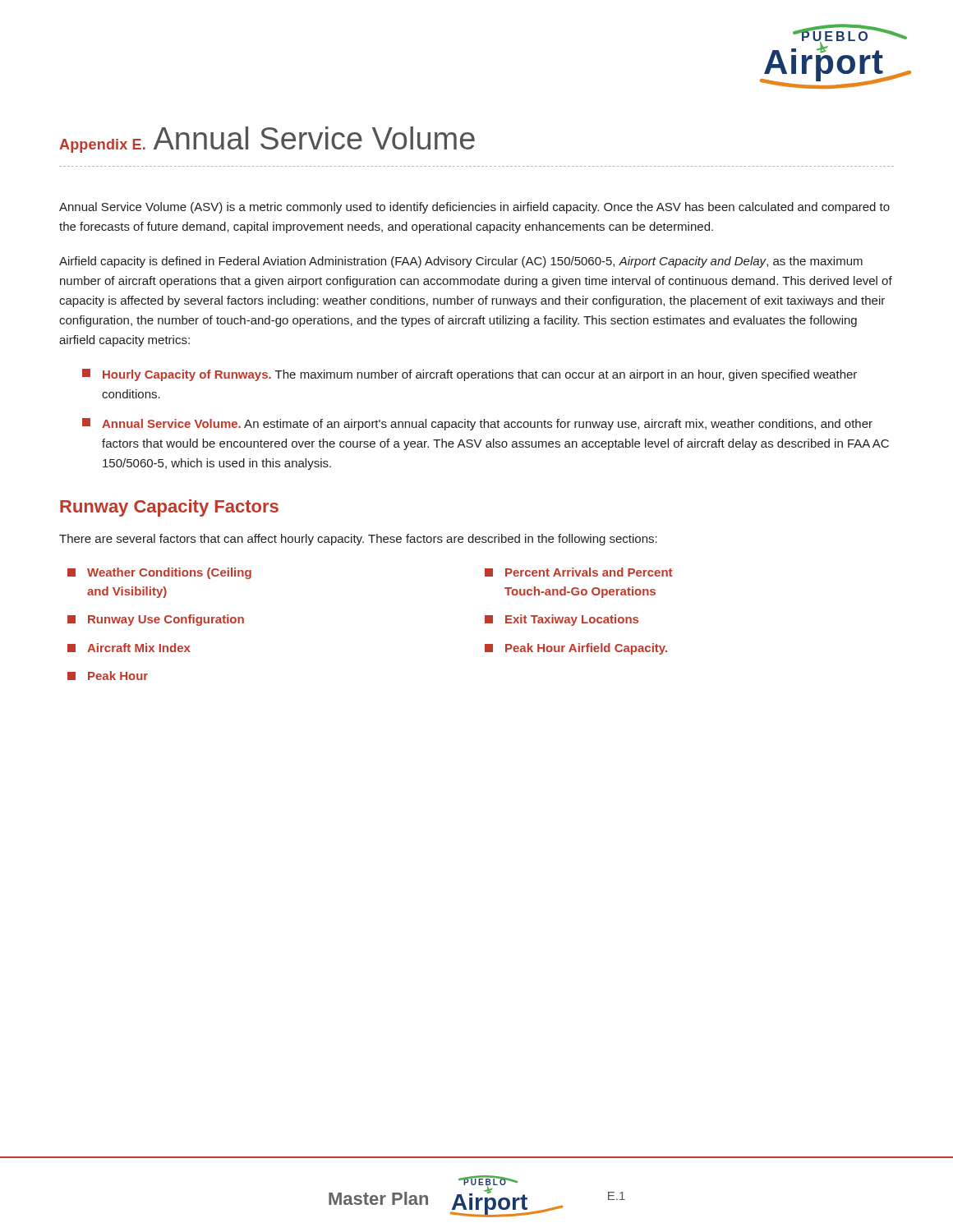Navigate to the text starting "Runway Capacity Factors"
Viewport: 953px width, 1232px height.
coord(169,506)
